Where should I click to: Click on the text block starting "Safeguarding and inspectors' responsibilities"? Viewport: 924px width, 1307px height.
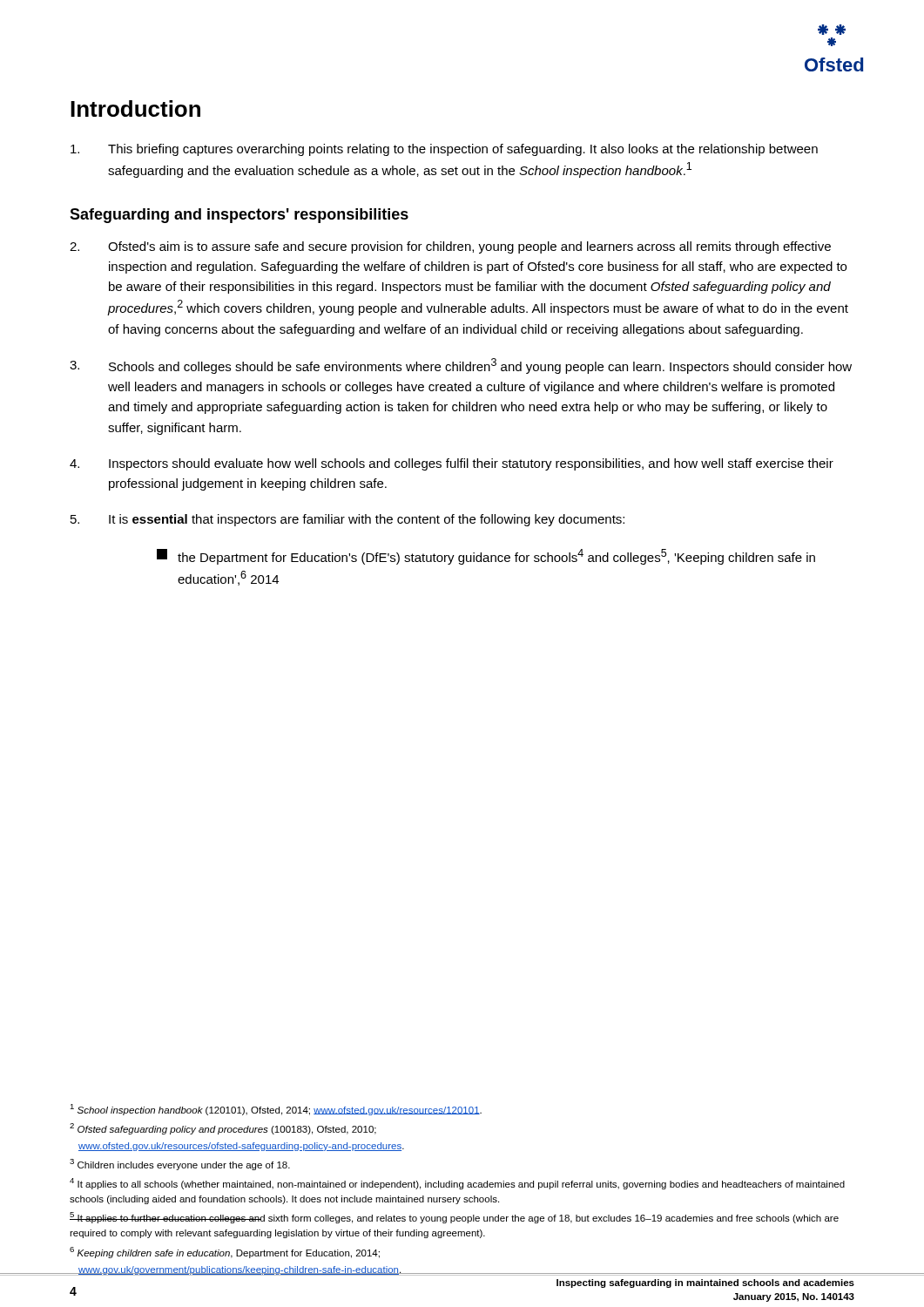[239, 214]
